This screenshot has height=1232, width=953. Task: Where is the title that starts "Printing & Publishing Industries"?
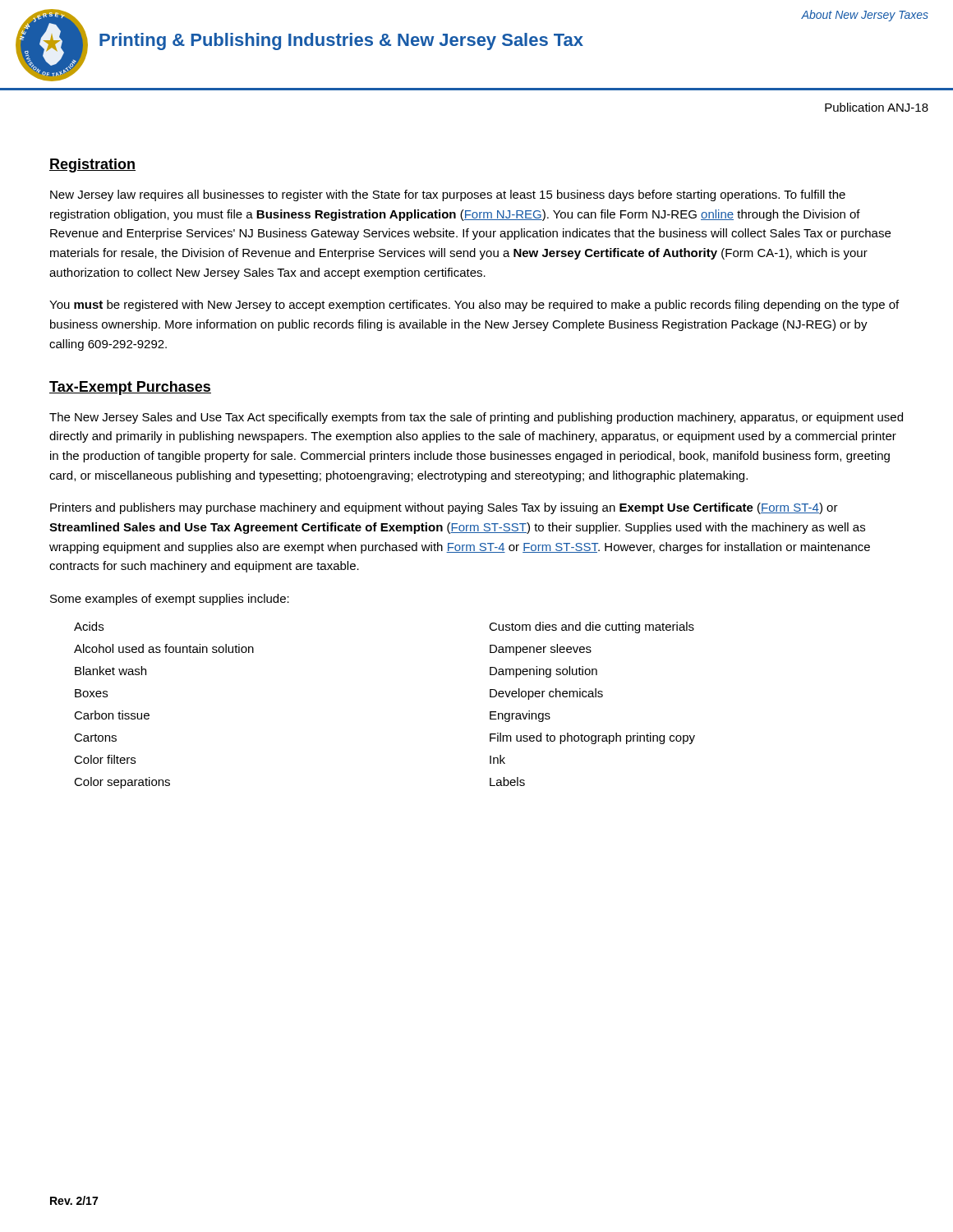click(x=341, y=40)
